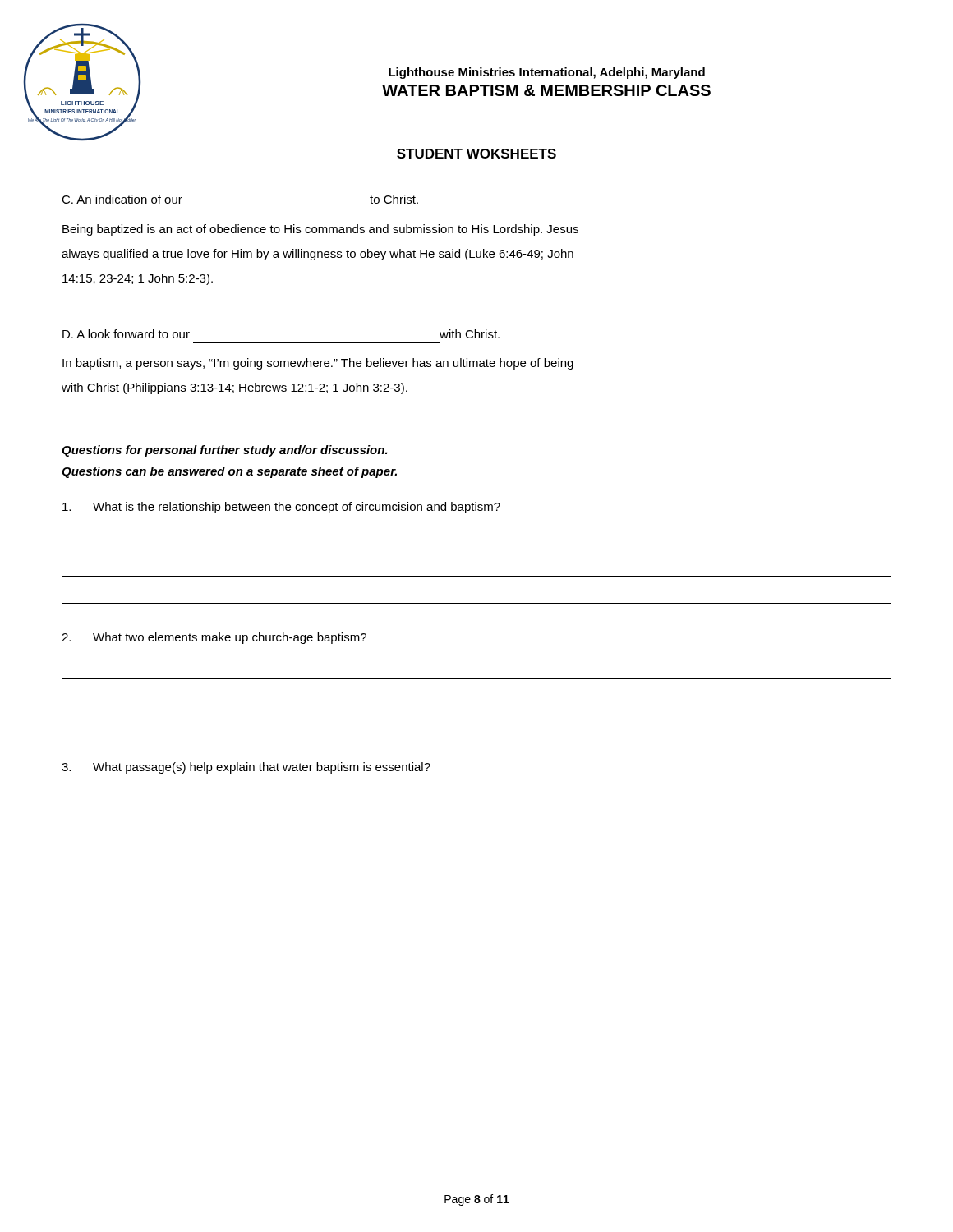Screen dimensions: 1232x953
Task: Select the list item that reads "2. What two elements make up church-age baptism?"
Action: [x=476, y=680]
